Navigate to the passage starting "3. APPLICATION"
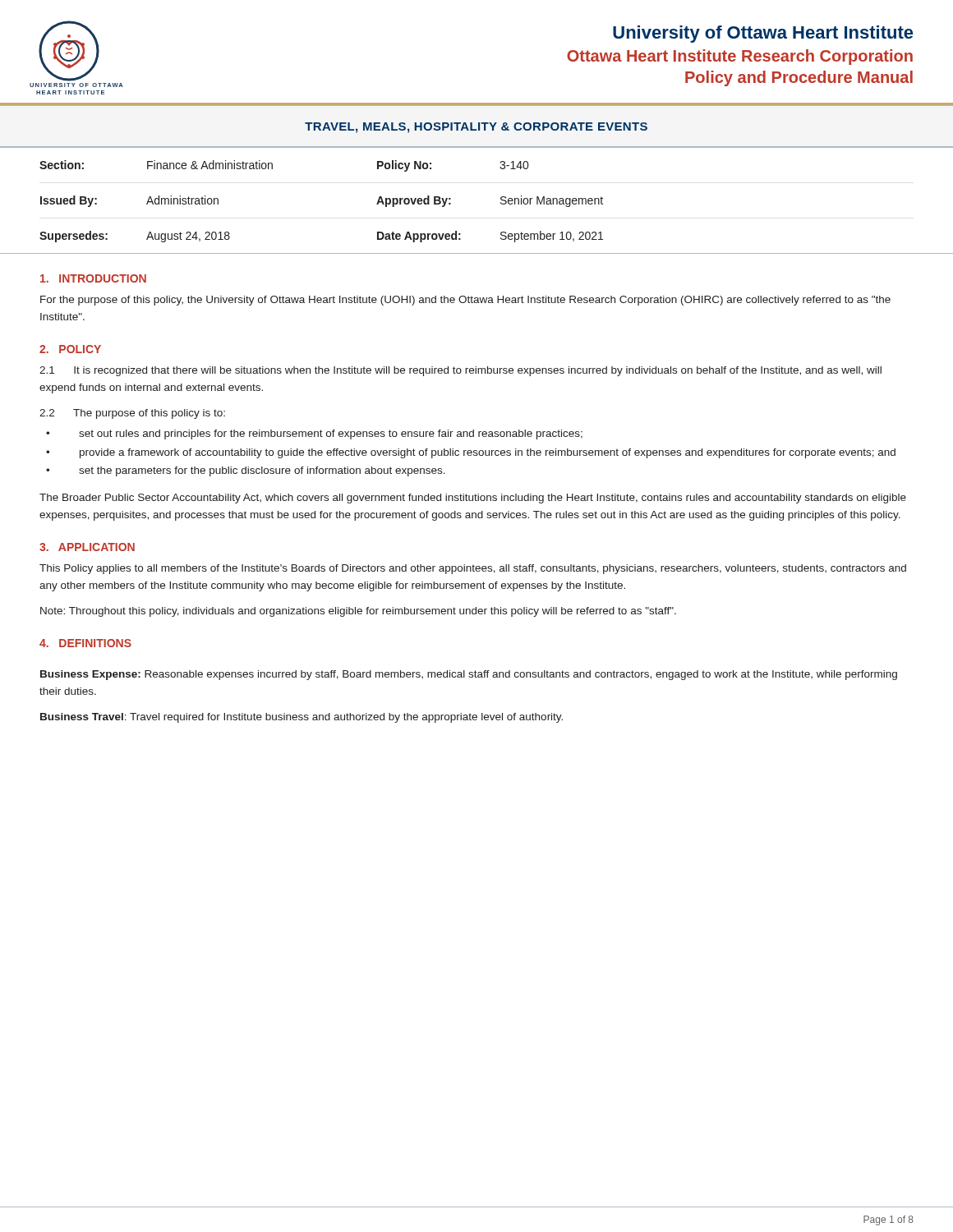The height and width of the screenshot is (1232, 953). [x=87, y=547]
